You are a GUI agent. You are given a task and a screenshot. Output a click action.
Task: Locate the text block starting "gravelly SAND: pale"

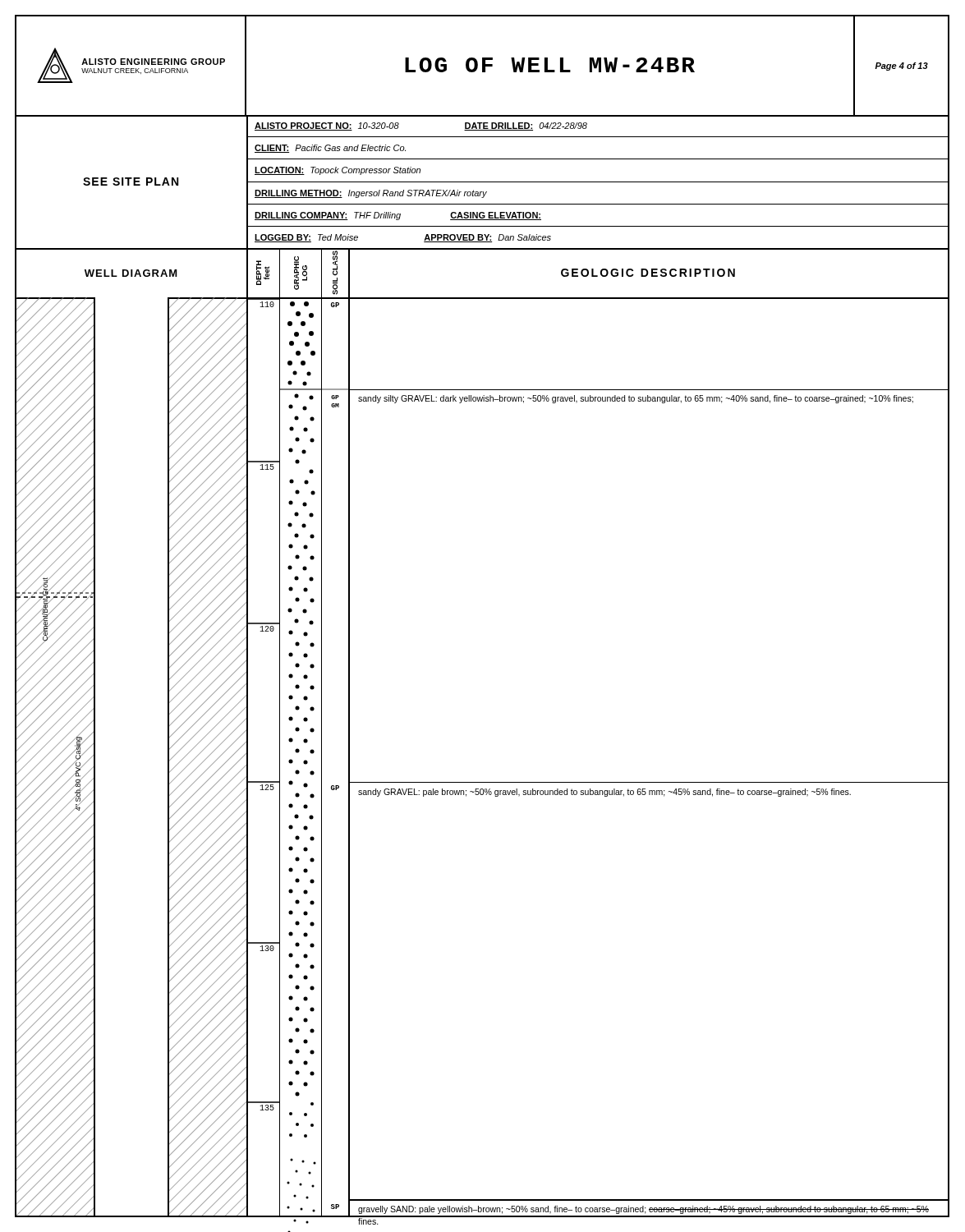pyautogui.click(x=643, y=1215)
